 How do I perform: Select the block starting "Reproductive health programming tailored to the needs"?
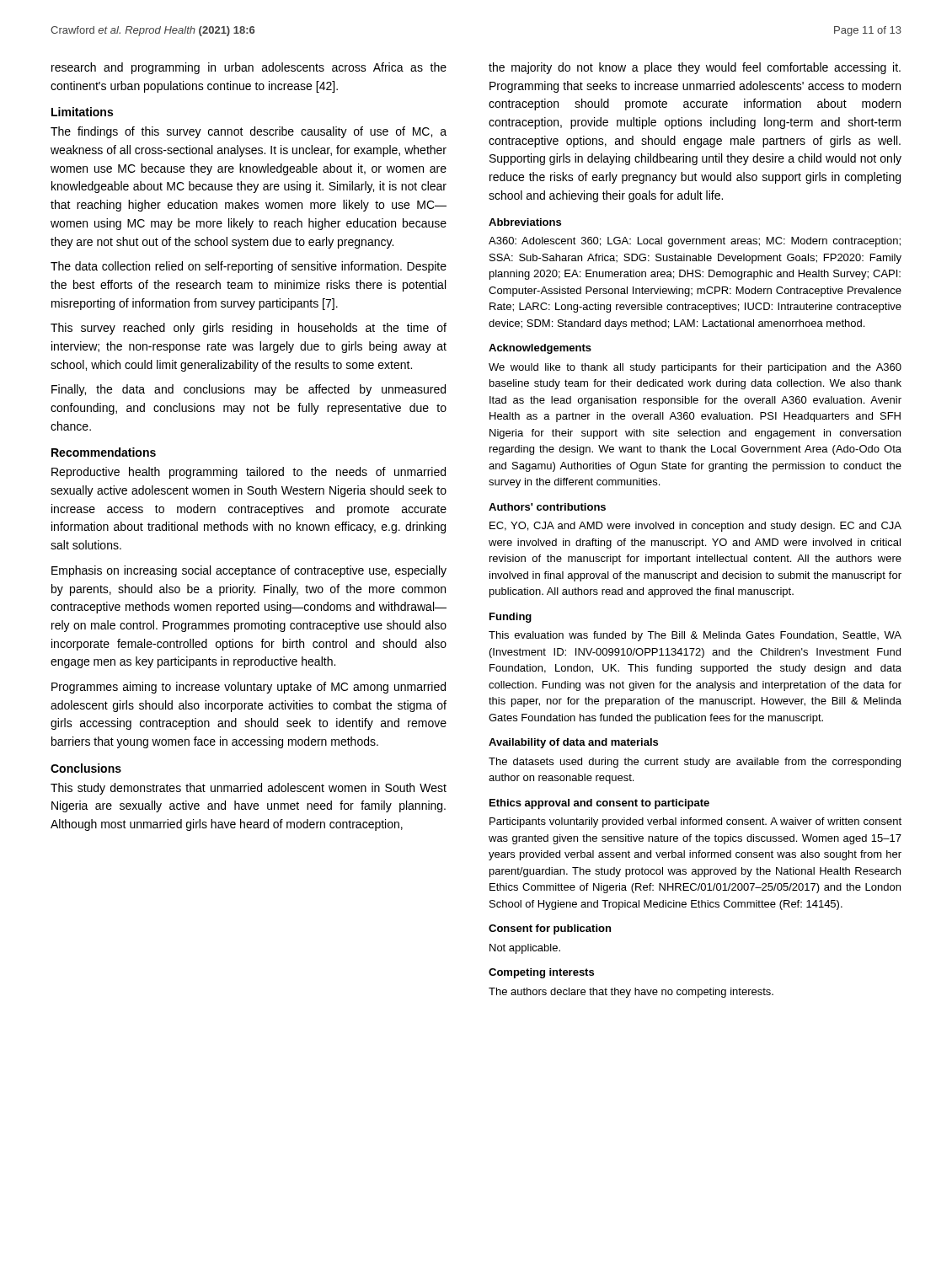tap(249, 608)
